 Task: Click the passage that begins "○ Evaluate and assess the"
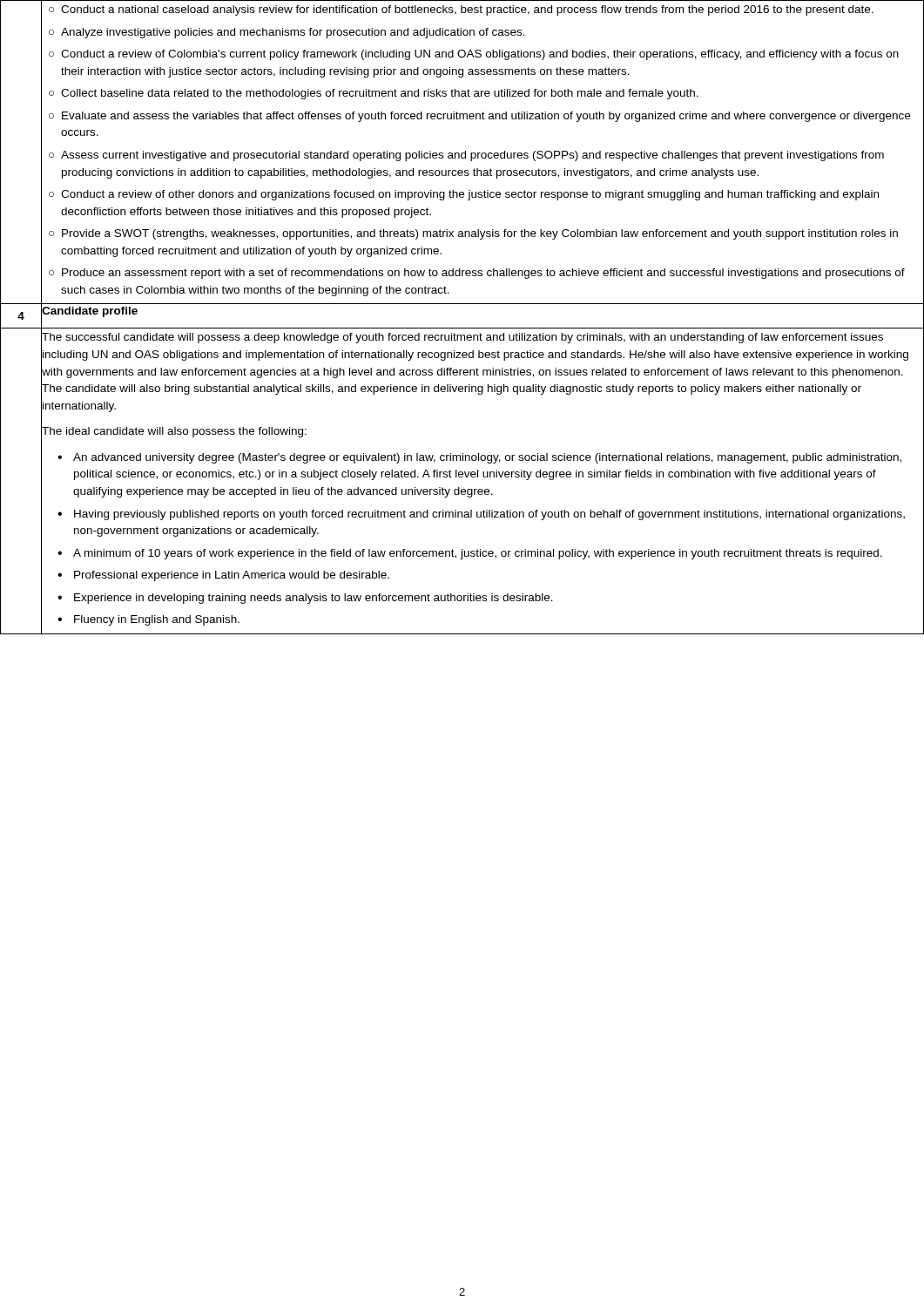482,124
